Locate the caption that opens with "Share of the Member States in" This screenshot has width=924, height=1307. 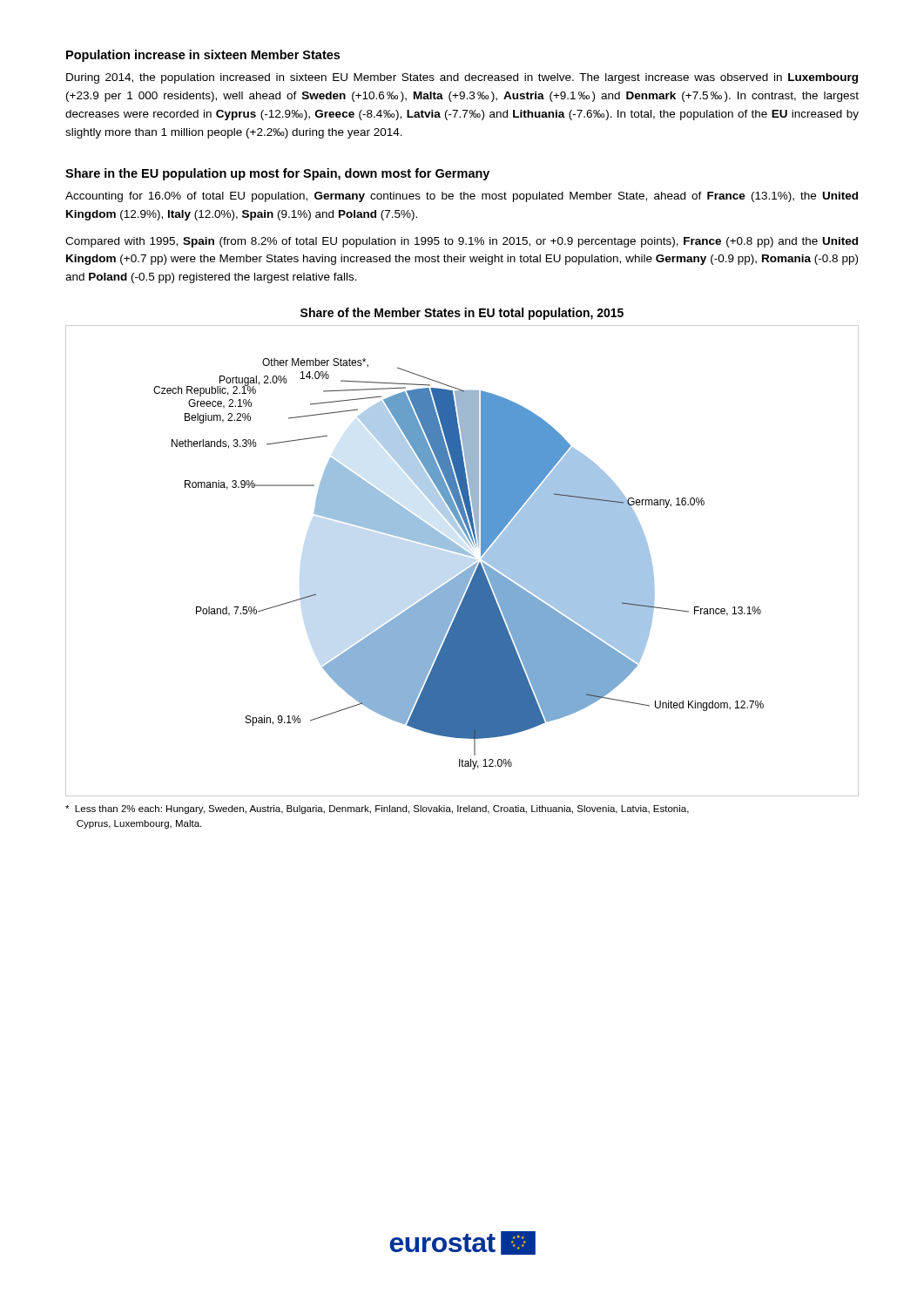[462, 313]
